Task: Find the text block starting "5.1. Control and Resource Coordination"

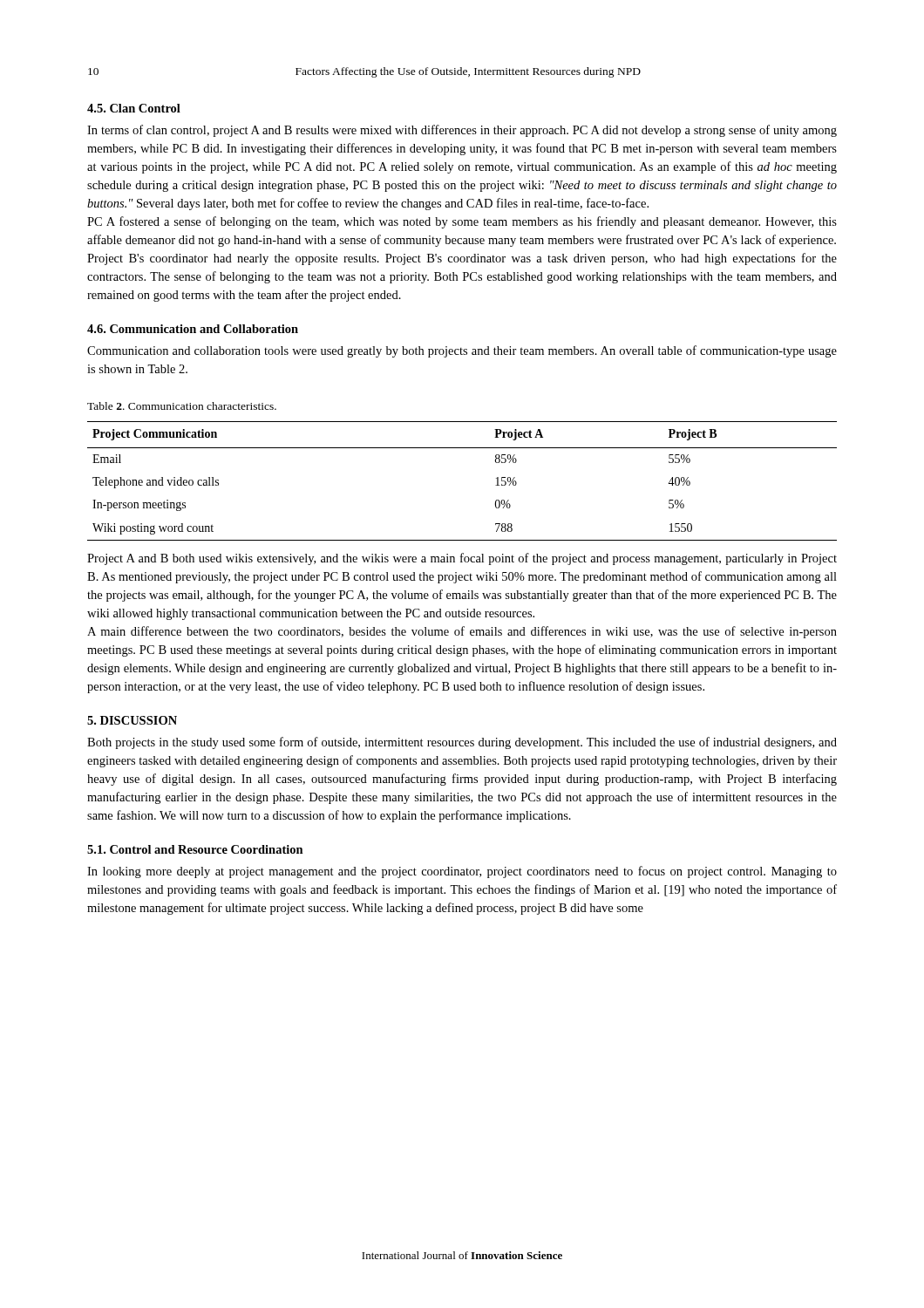Action: click(x=195, y=849)
